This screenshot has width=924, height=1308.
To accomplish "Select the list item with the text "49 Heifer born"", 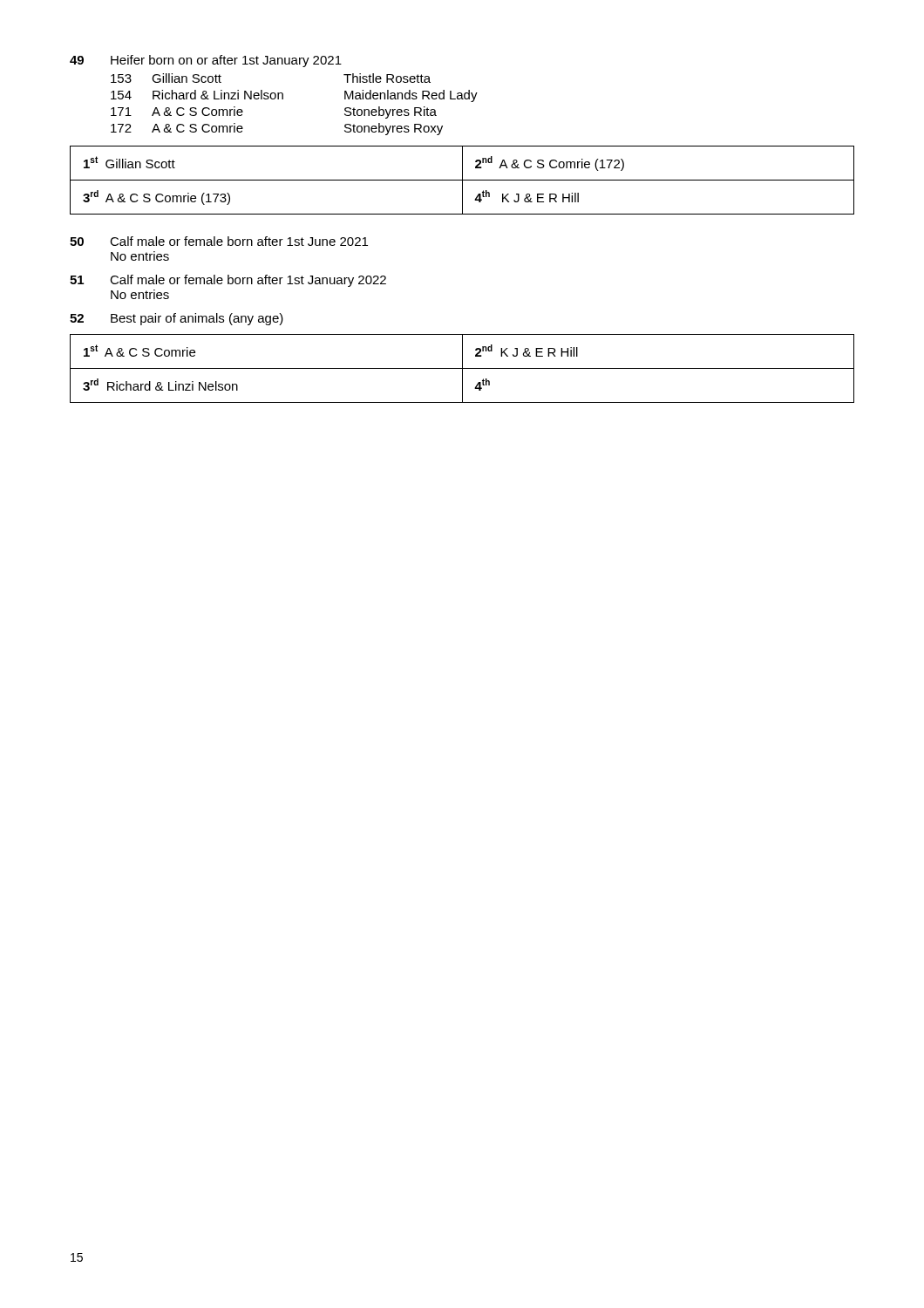I will pos(274,95).
